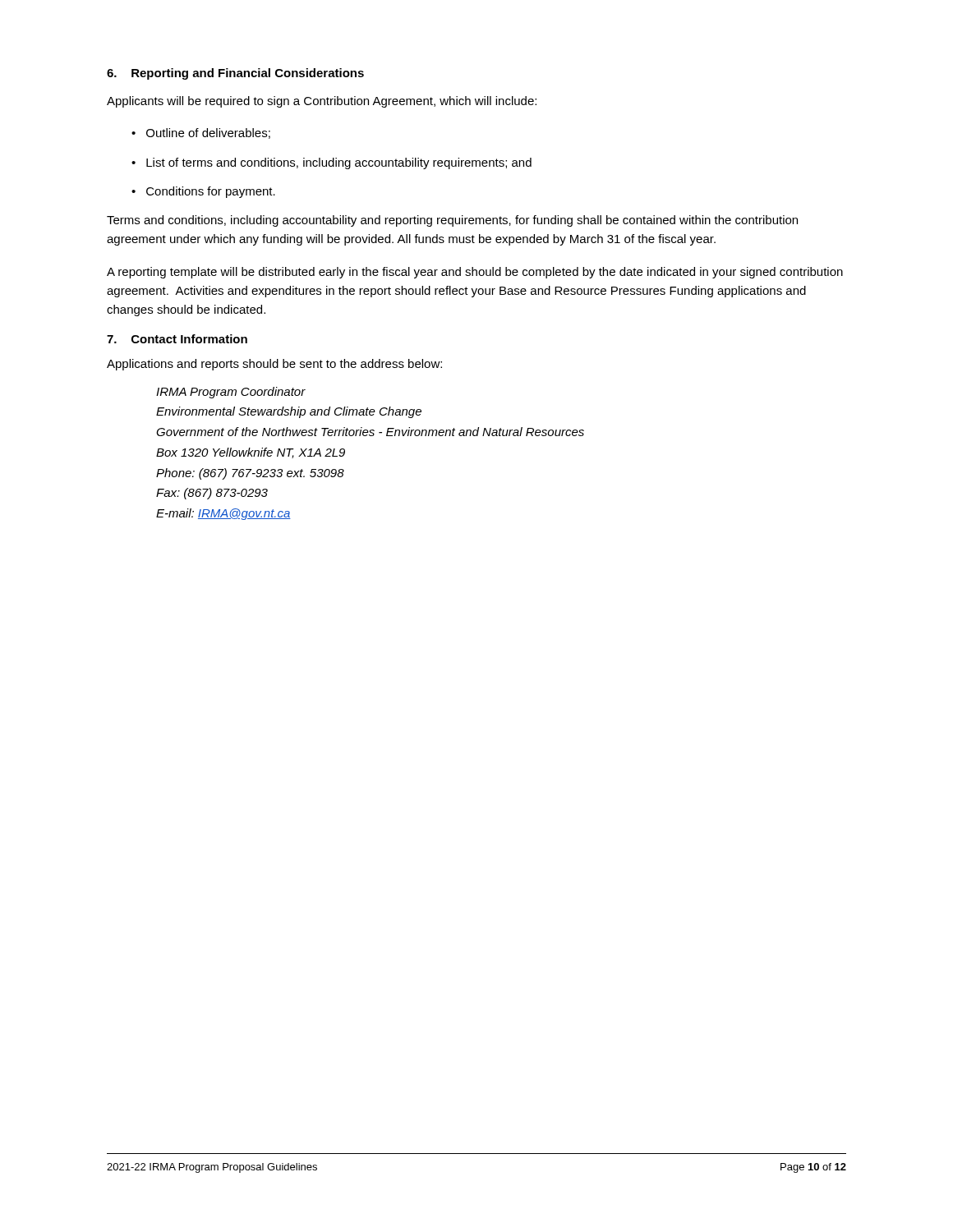Click on the element starting "List of terms and"
The image size is (953, 1232).
(x=339, y=162)
